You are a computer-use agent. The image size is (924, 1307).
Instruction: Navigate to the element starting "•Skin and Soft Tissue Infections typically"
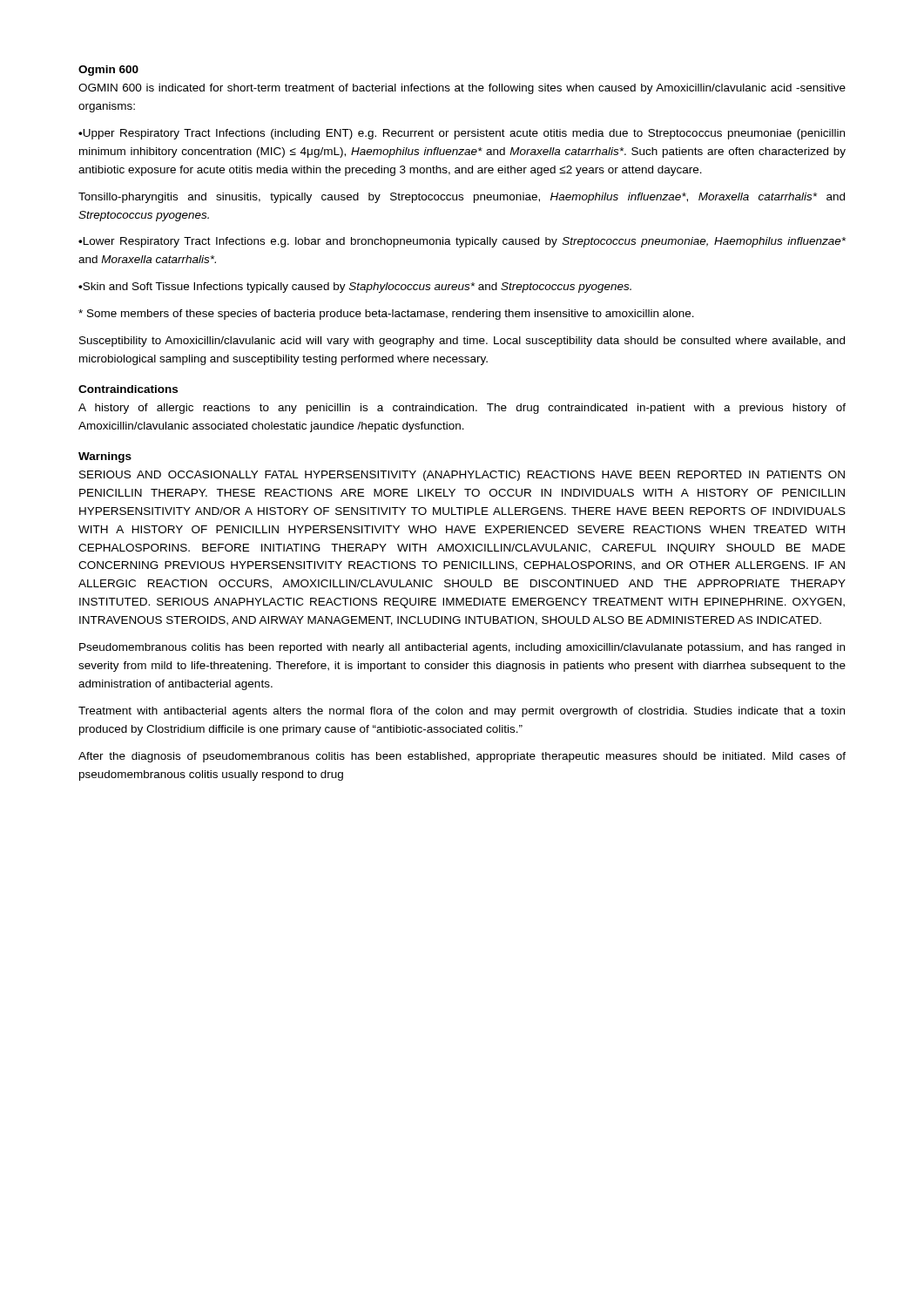tap(462, 287)
